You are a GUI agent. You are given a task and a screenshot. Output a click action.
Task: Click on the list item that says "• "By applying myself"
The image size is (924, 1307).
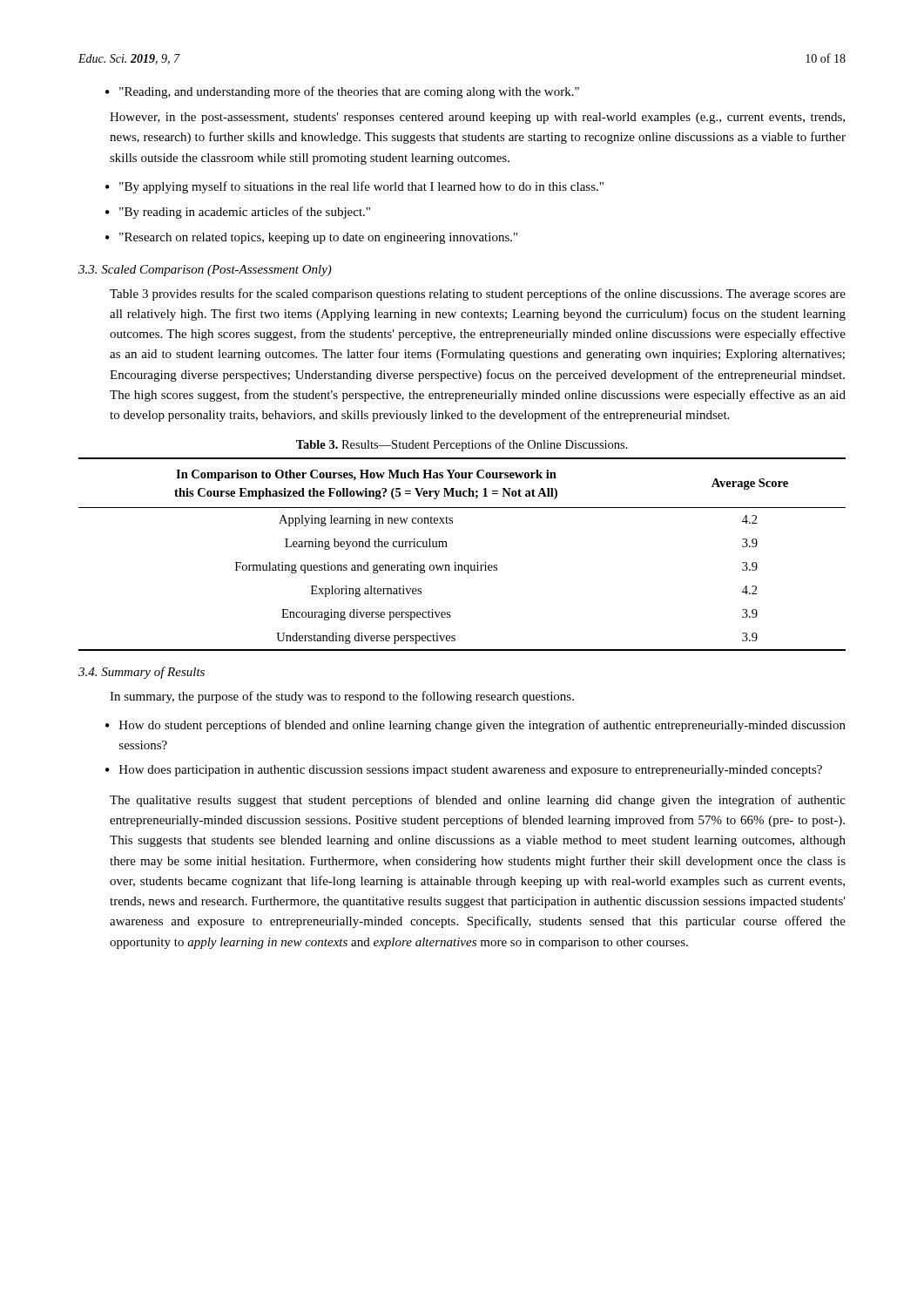click(x=354, y=188)
